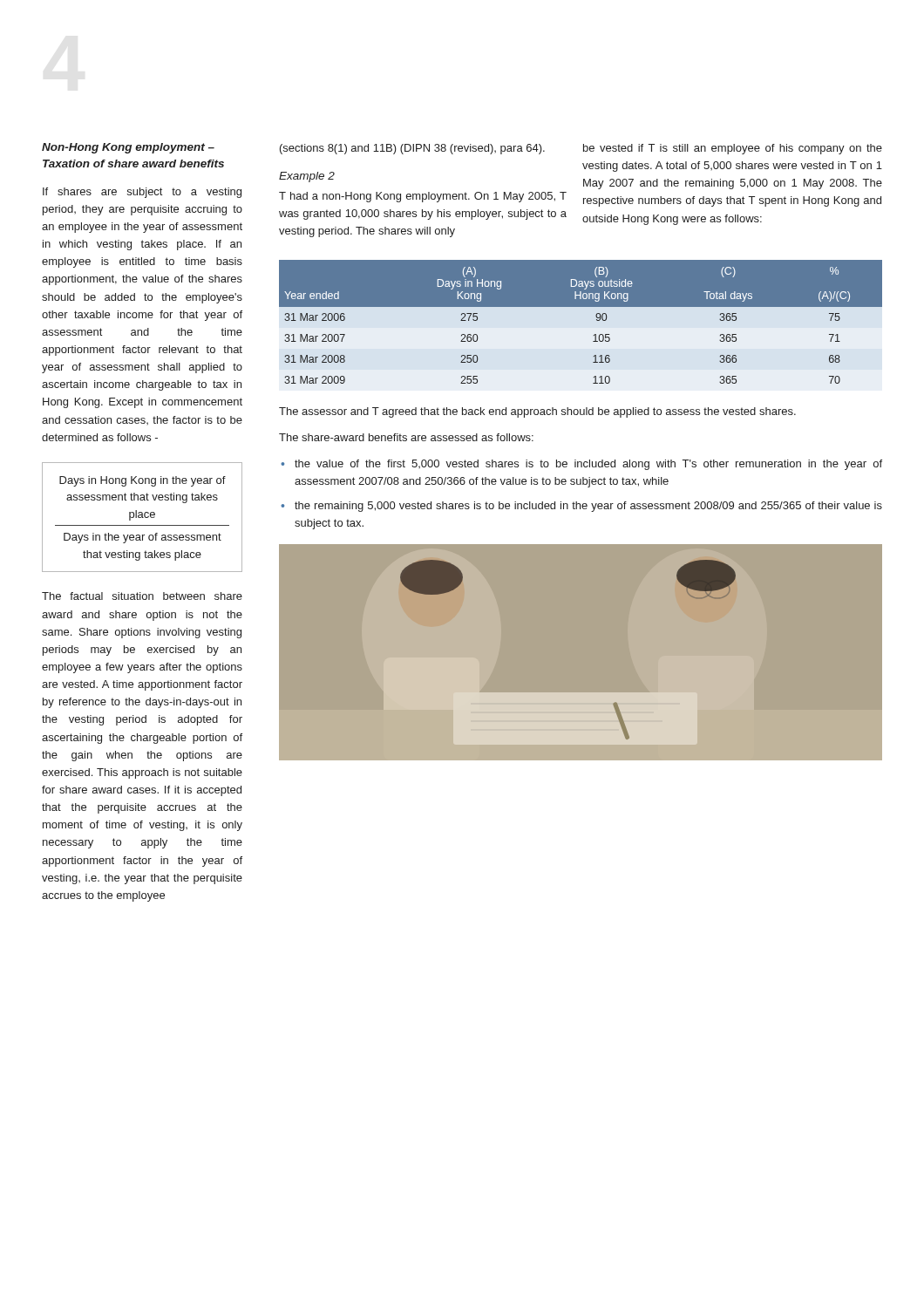Find the text that says "The share-award benefits are assessed as follows:"
924x1308 pixels.
pos(407,437)
